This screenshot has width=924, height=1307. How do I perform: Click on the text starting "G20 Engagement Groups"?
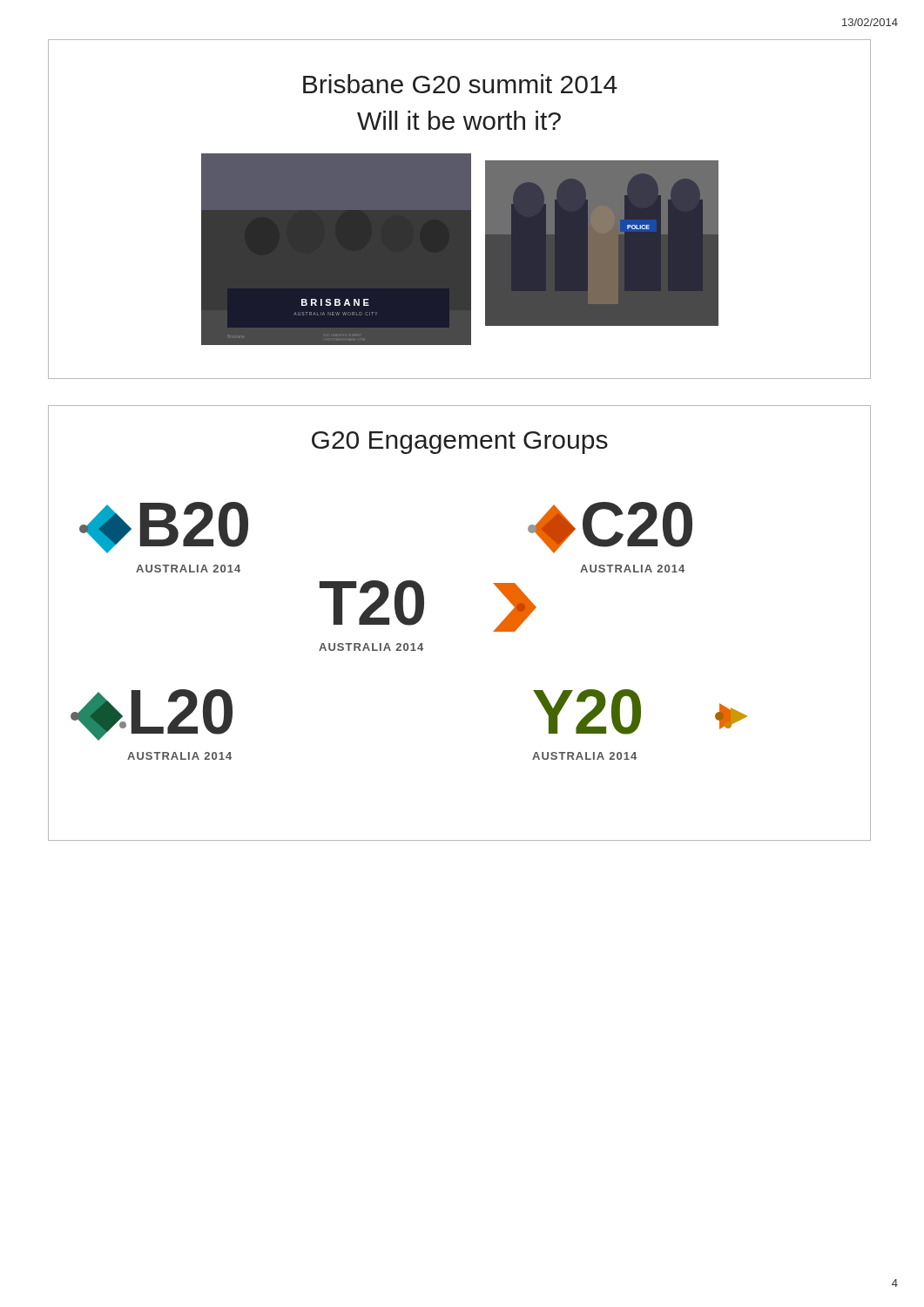point(459,440)
